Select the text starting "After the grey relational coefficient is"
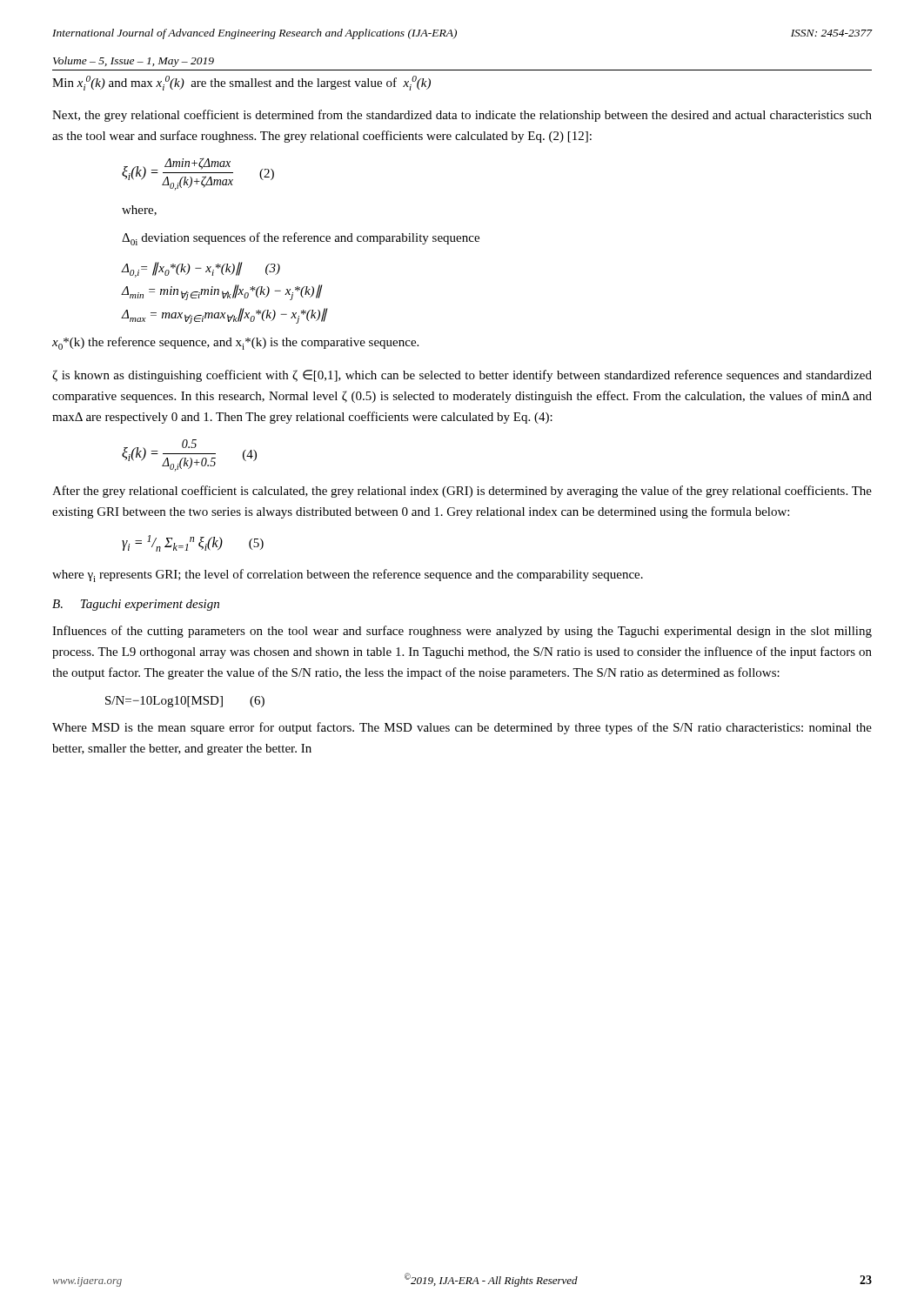Image resolution: width=924 pixels, height=1305 pixels. pos(462,501)
